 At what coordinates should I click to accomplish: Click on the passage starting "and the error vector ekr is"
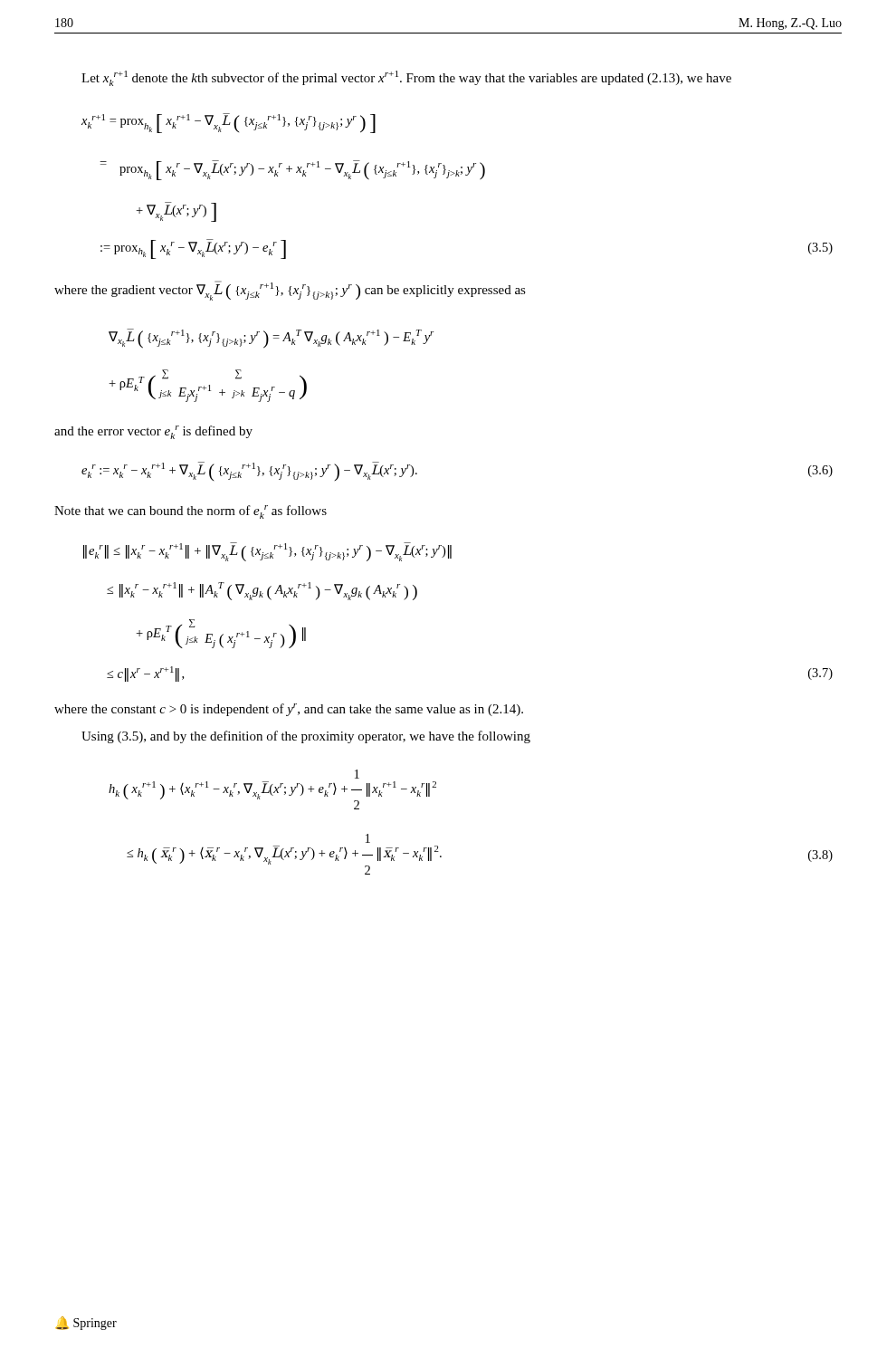pyautogui.click(x=153, y=431)
